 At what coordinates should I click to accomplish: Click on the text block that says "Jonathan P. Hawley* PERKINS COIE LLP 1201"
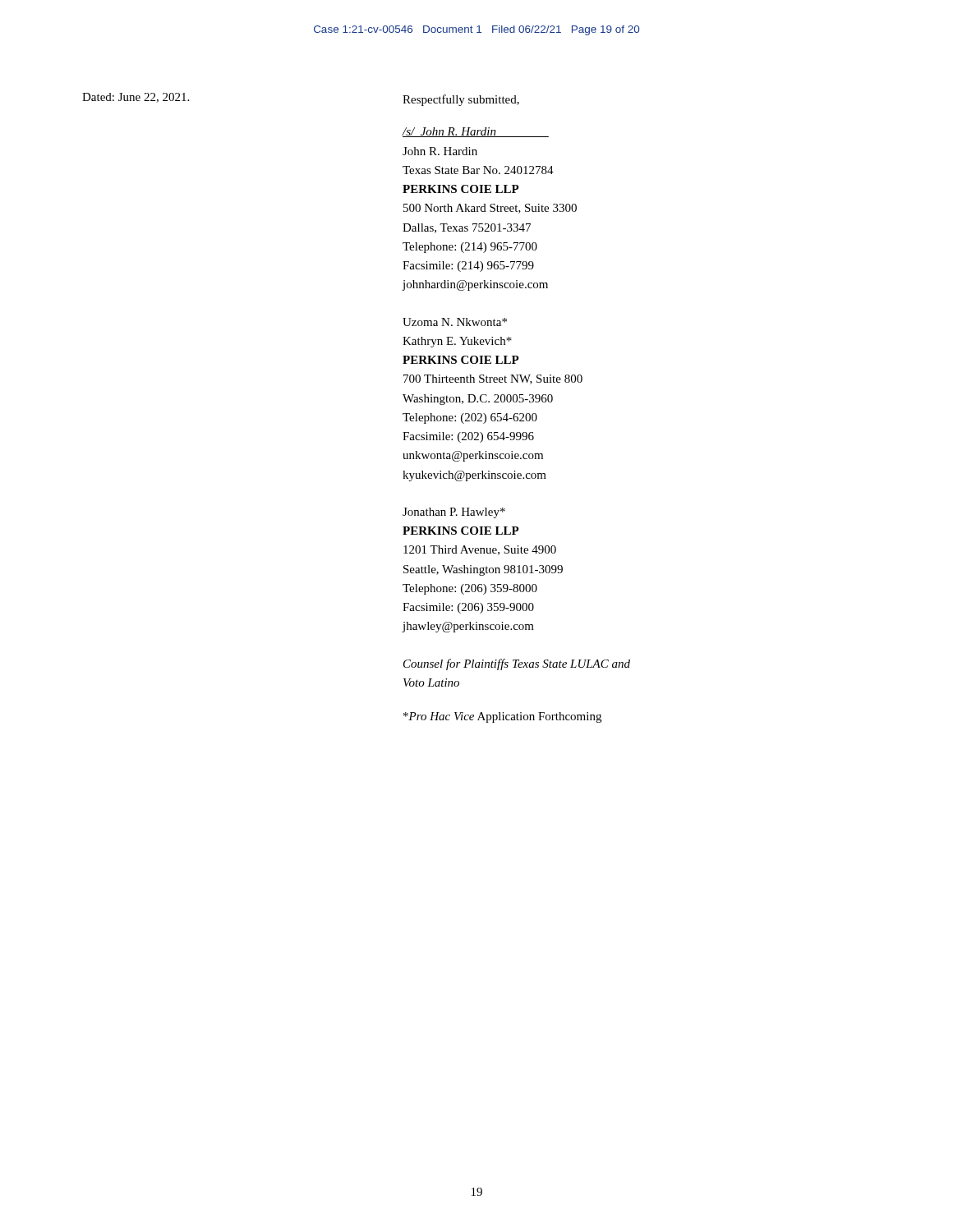pos(483,569)
